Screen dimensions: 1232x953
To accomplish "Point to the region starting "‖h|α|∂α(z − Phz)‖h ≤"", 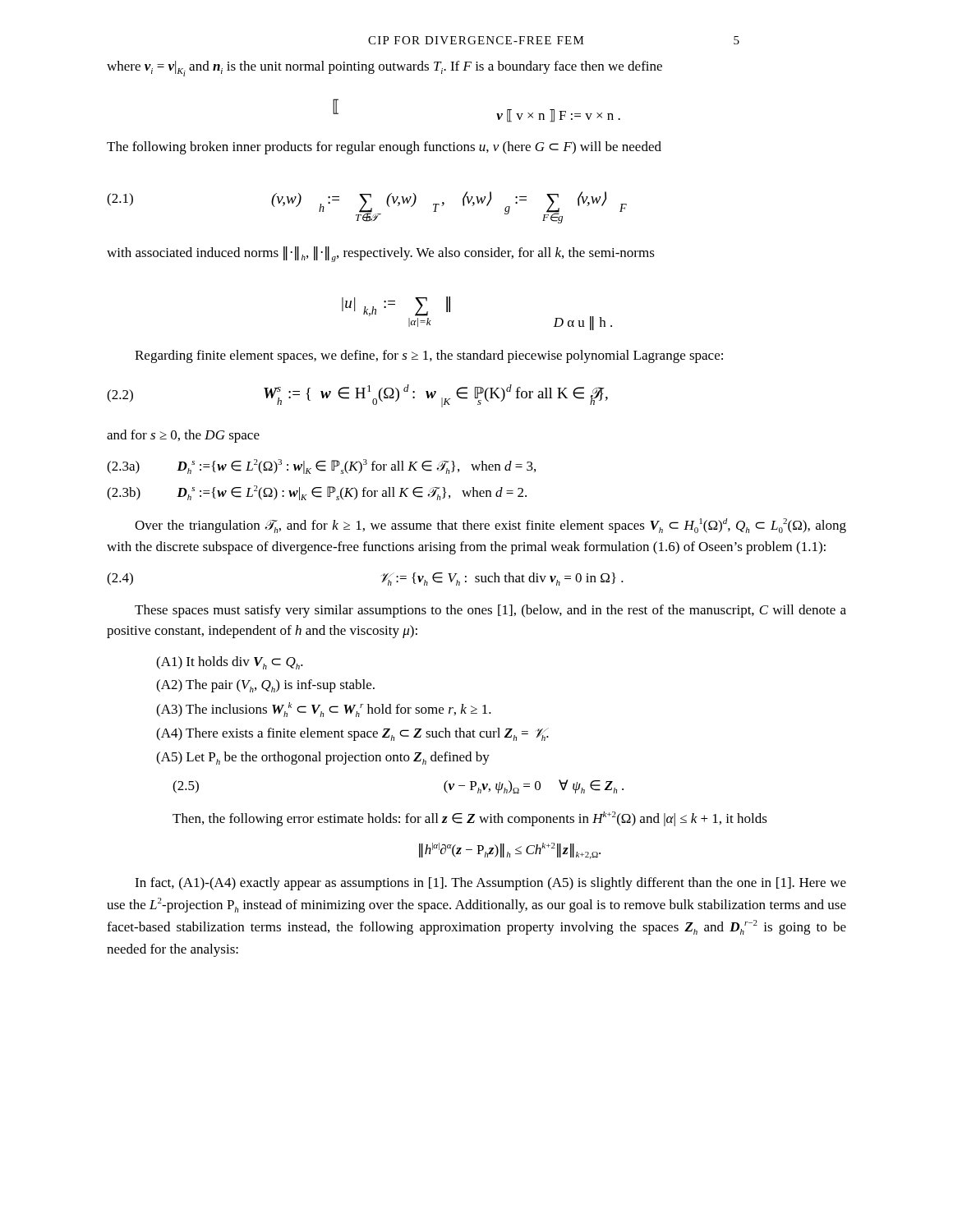I will tap(509, 850).
